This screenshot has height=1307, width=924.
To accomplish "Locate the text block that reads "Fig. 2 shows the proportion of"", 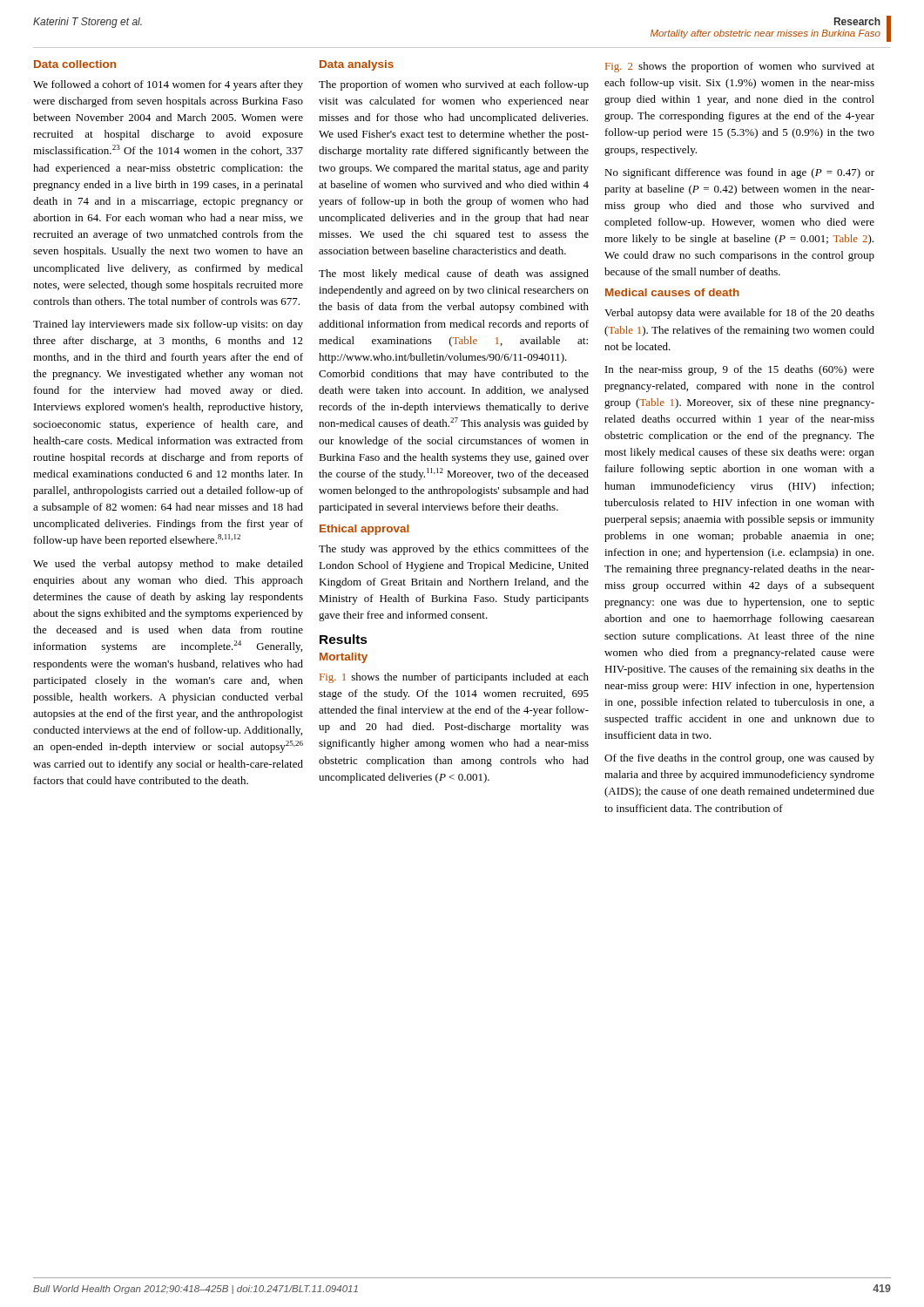I will click(739, 107).
